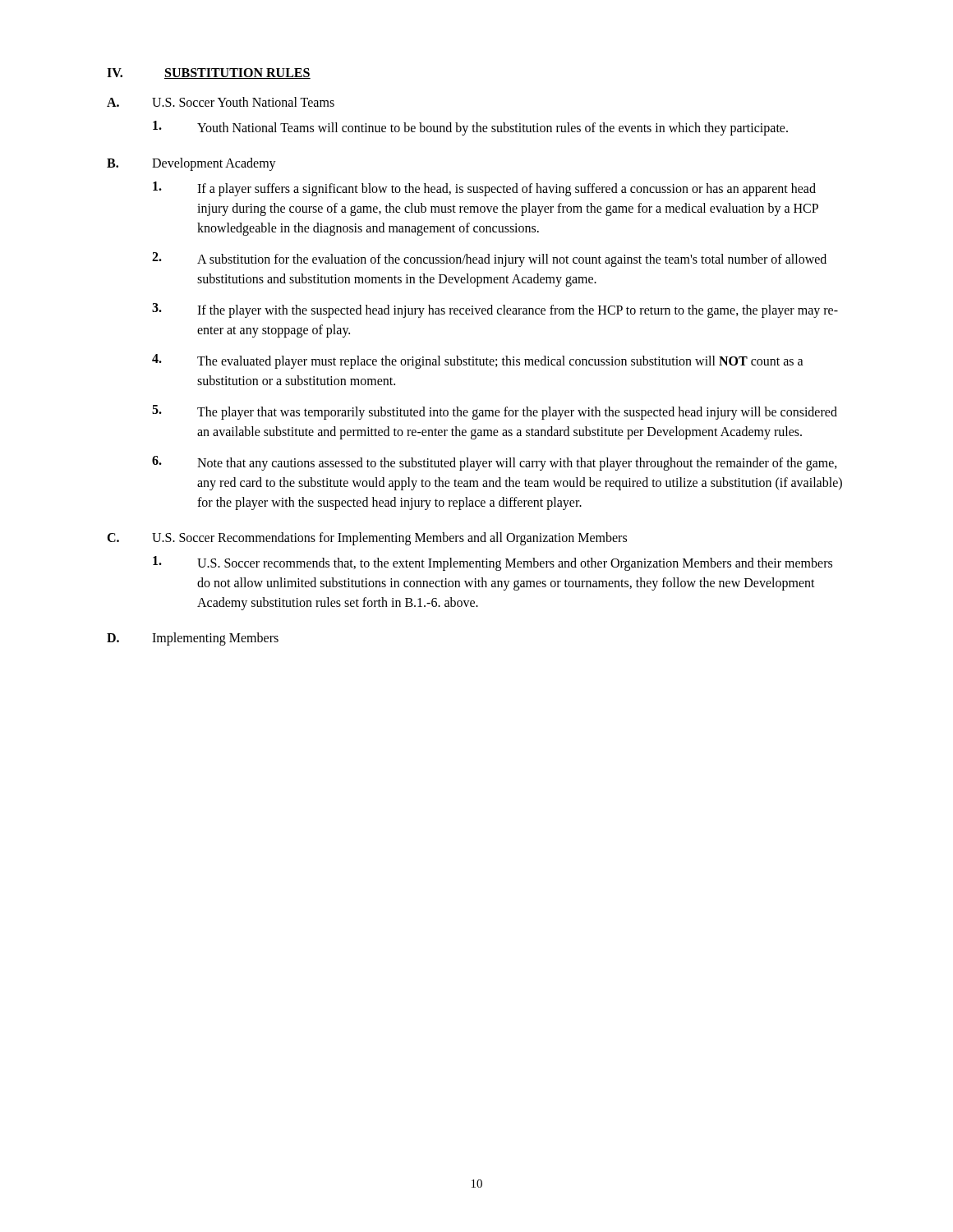This screenshot has width=953, height=1232.
Task: Point to the block beginning "C. U.S. Soccer Recommendations for Implementing"
Action: [476, 538]
